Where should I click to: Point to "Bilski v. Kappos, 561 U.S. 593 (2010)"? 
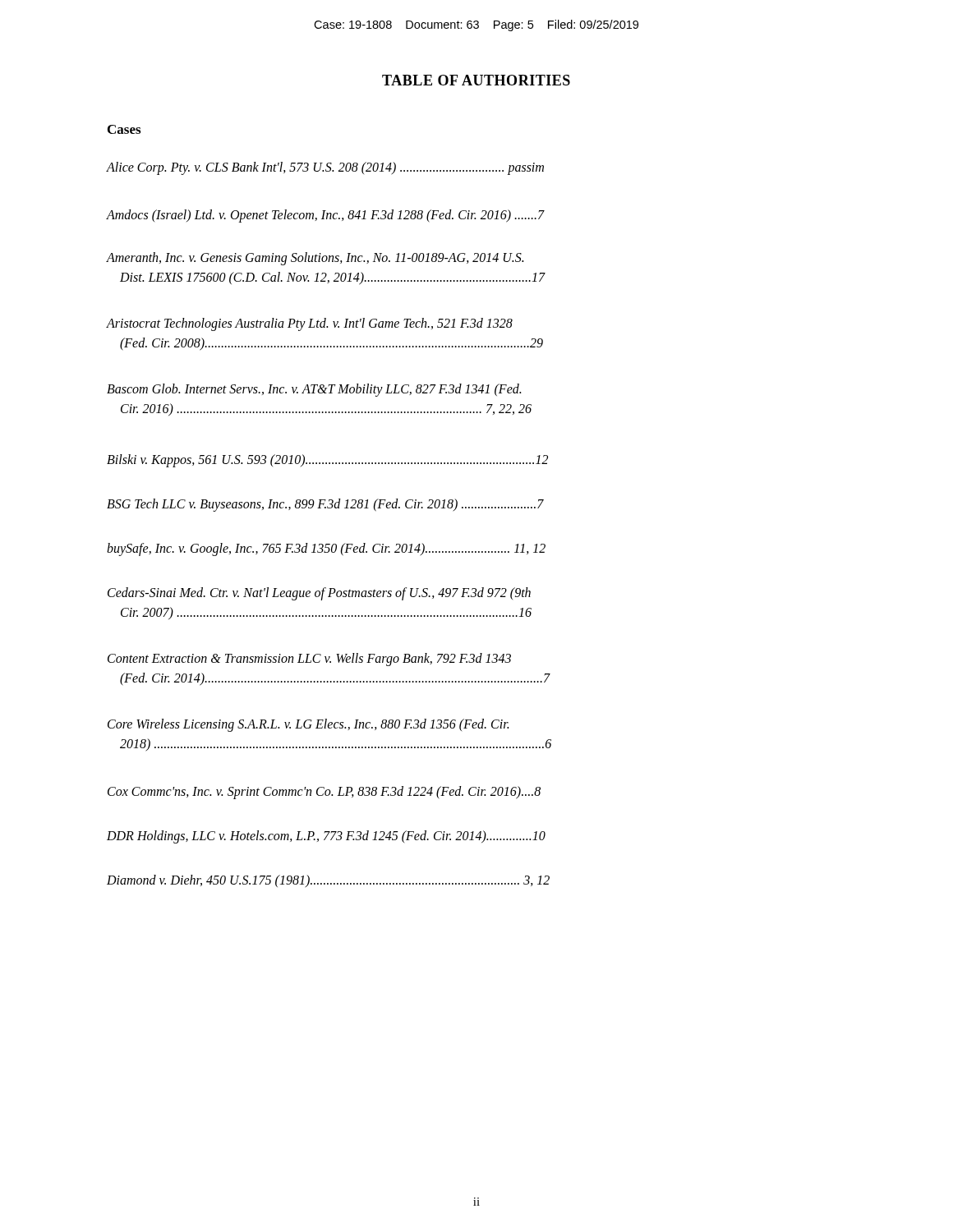328,460
